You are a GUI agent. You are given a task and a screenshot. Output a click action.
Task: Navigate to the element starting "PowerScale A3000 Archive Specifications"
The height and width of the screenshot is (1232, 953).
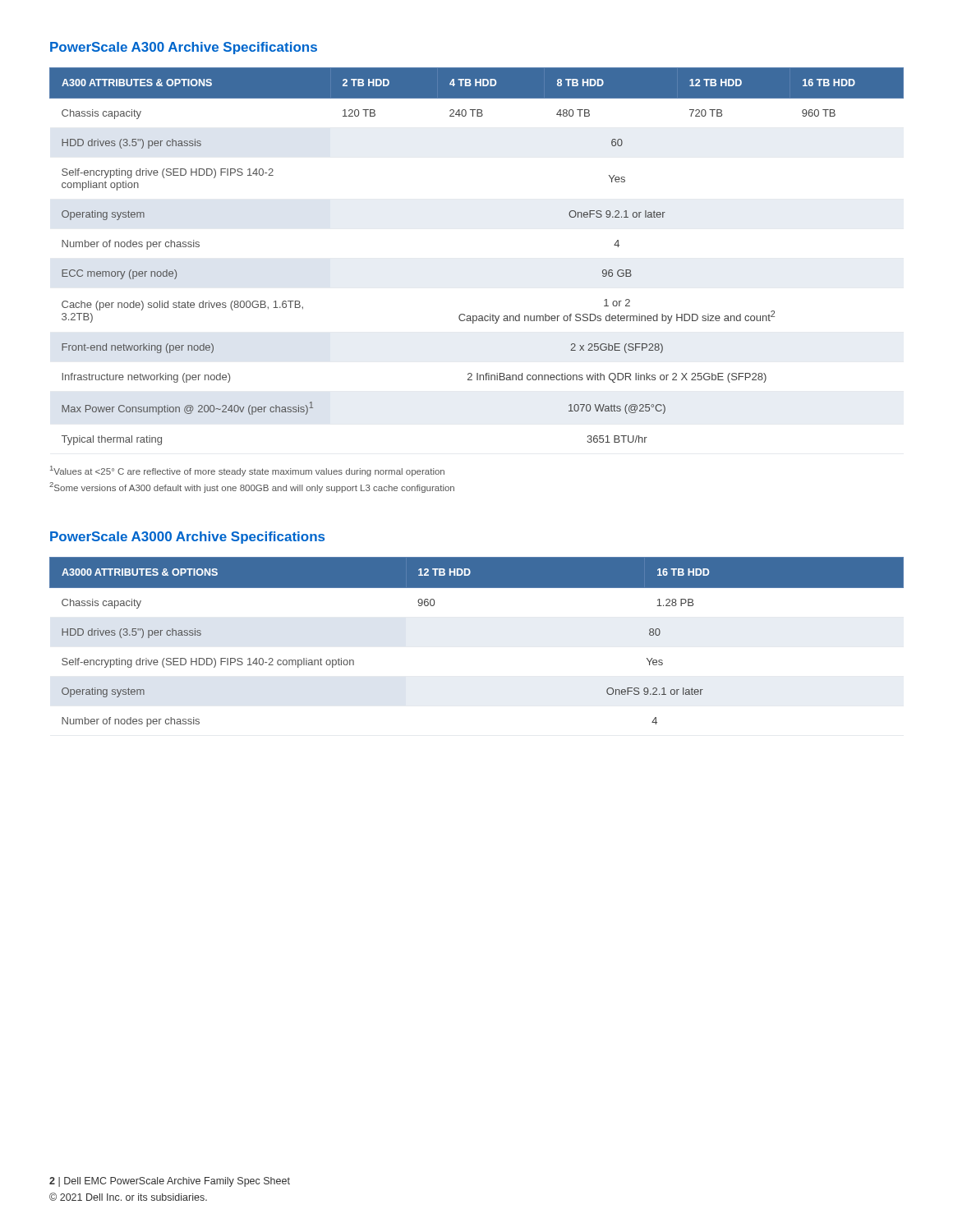[187, 537]
